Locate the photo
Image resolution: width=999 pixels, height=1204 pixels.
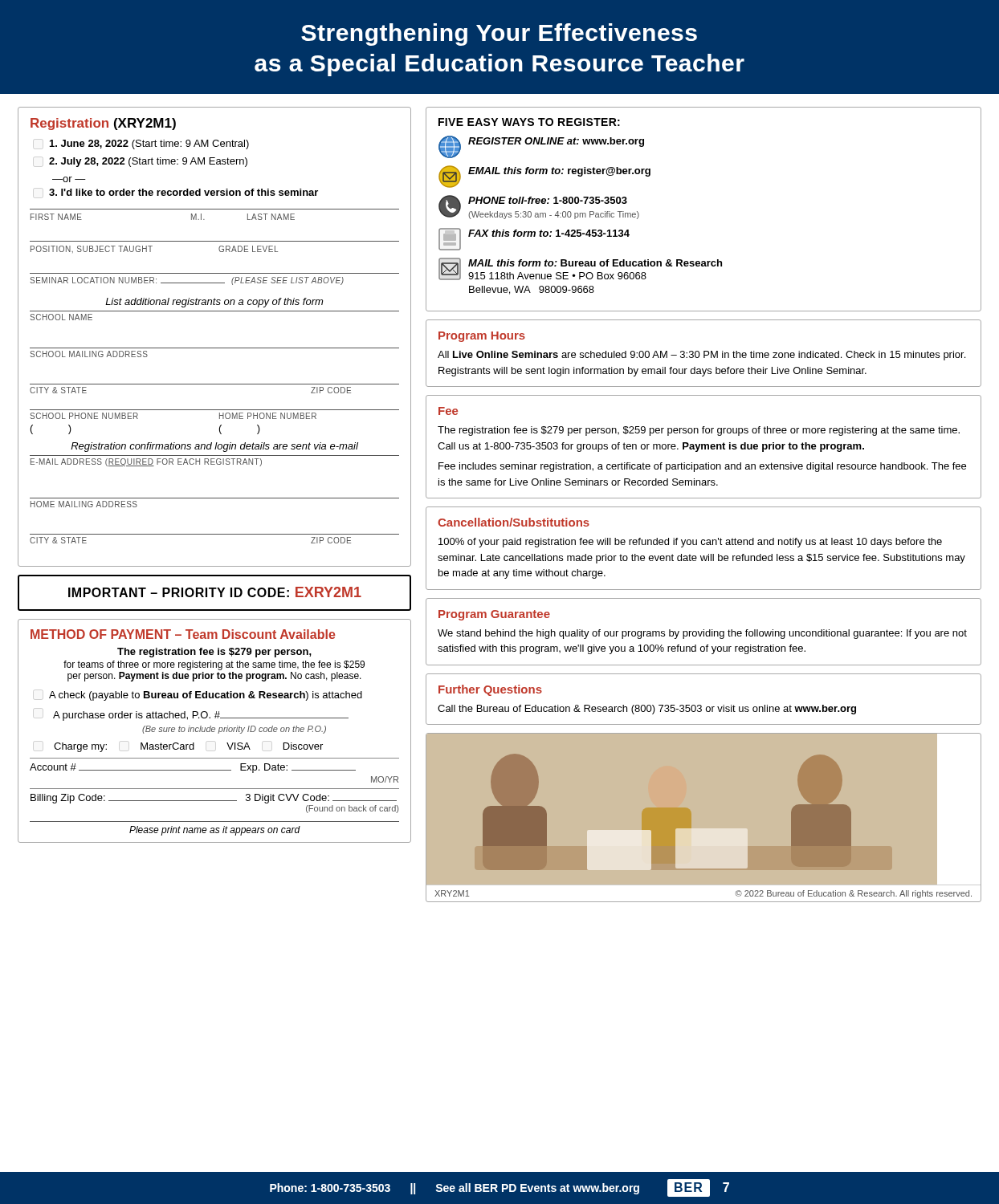(703, 818)
